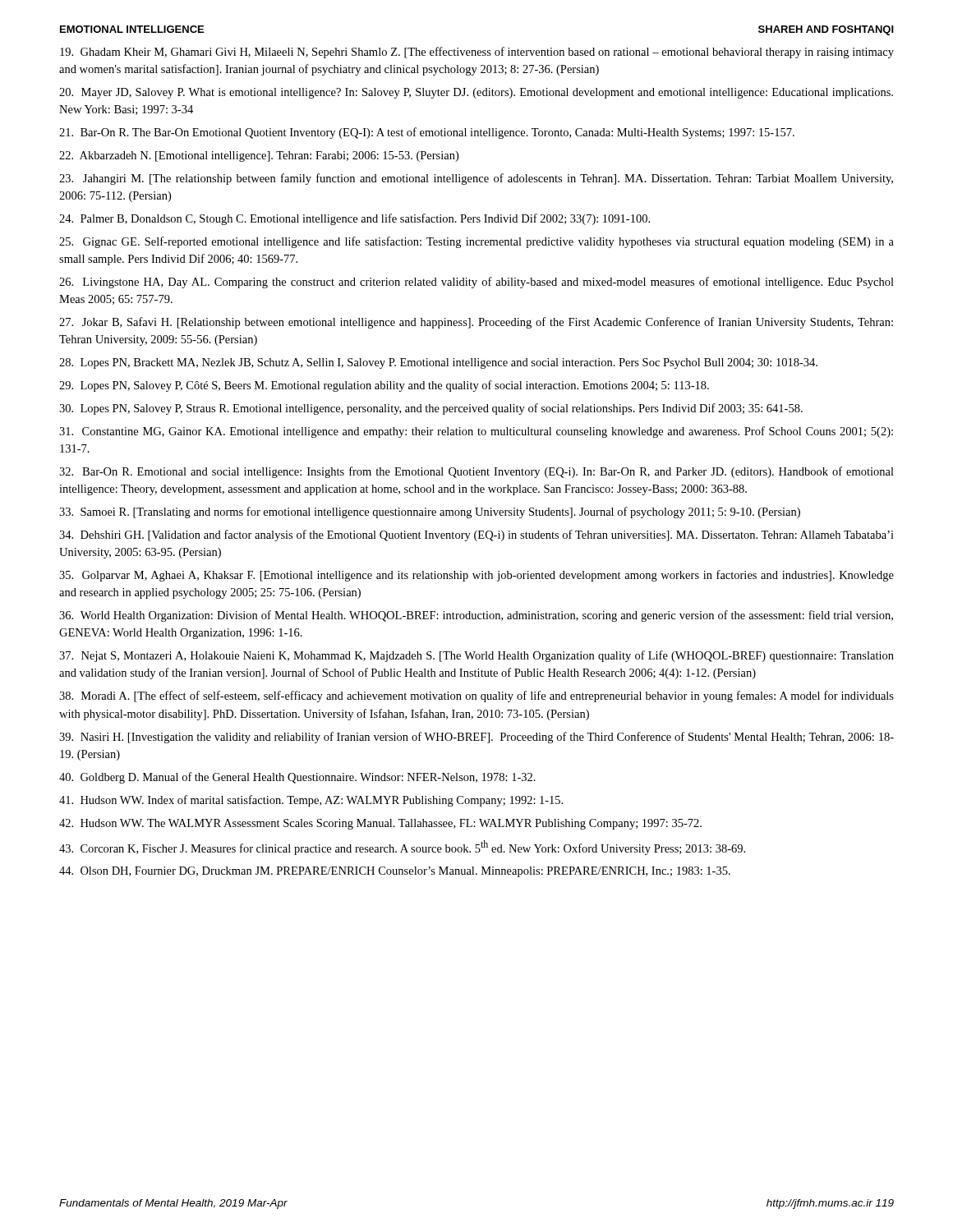953x1232 pixels.
Task: Find the list item that says "35. Golparvar M, Aghaei A, Khaksar F."
Action: (476, 584)
